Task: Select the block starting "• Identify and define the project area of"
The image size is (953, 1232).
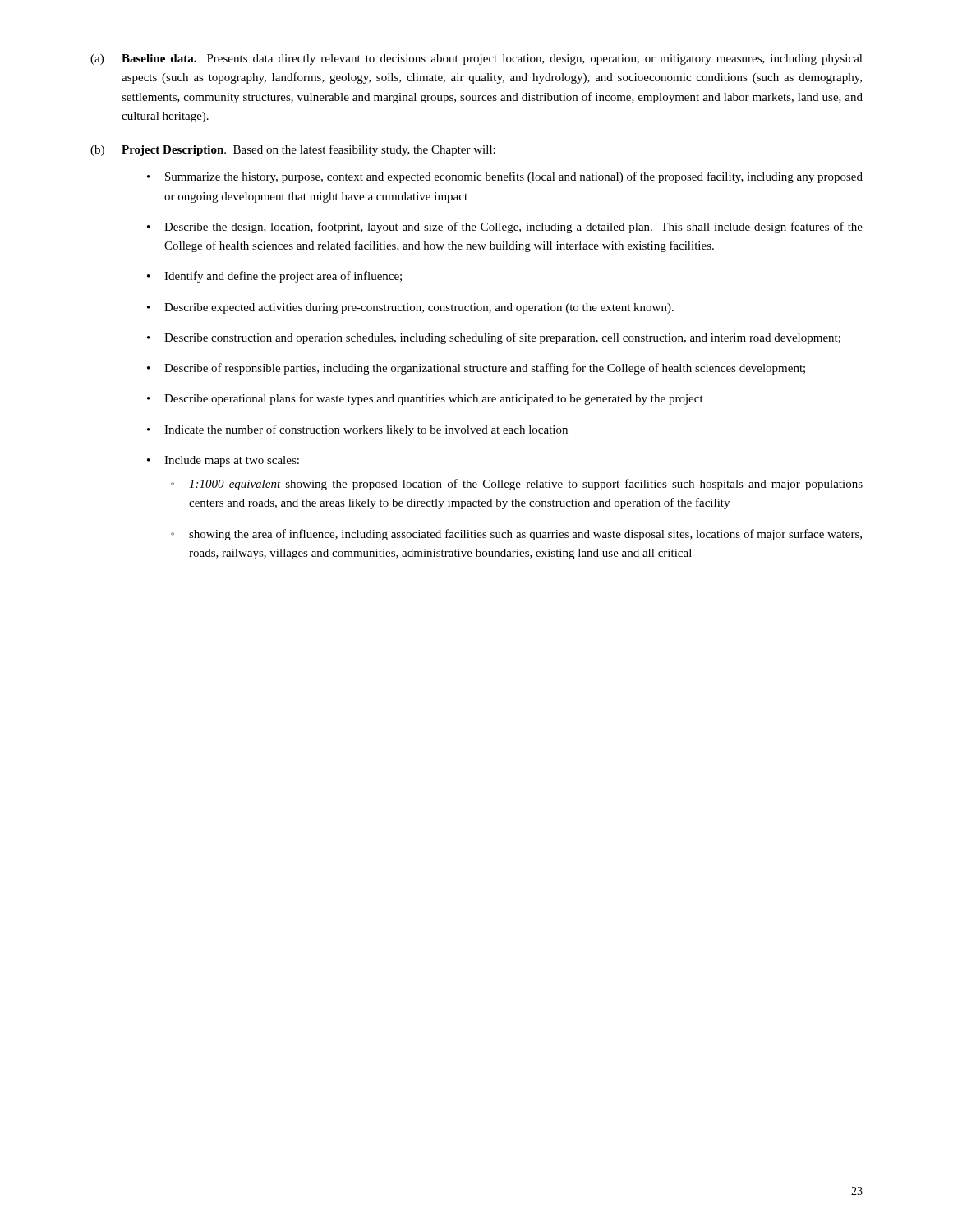Action: point(274,277)
